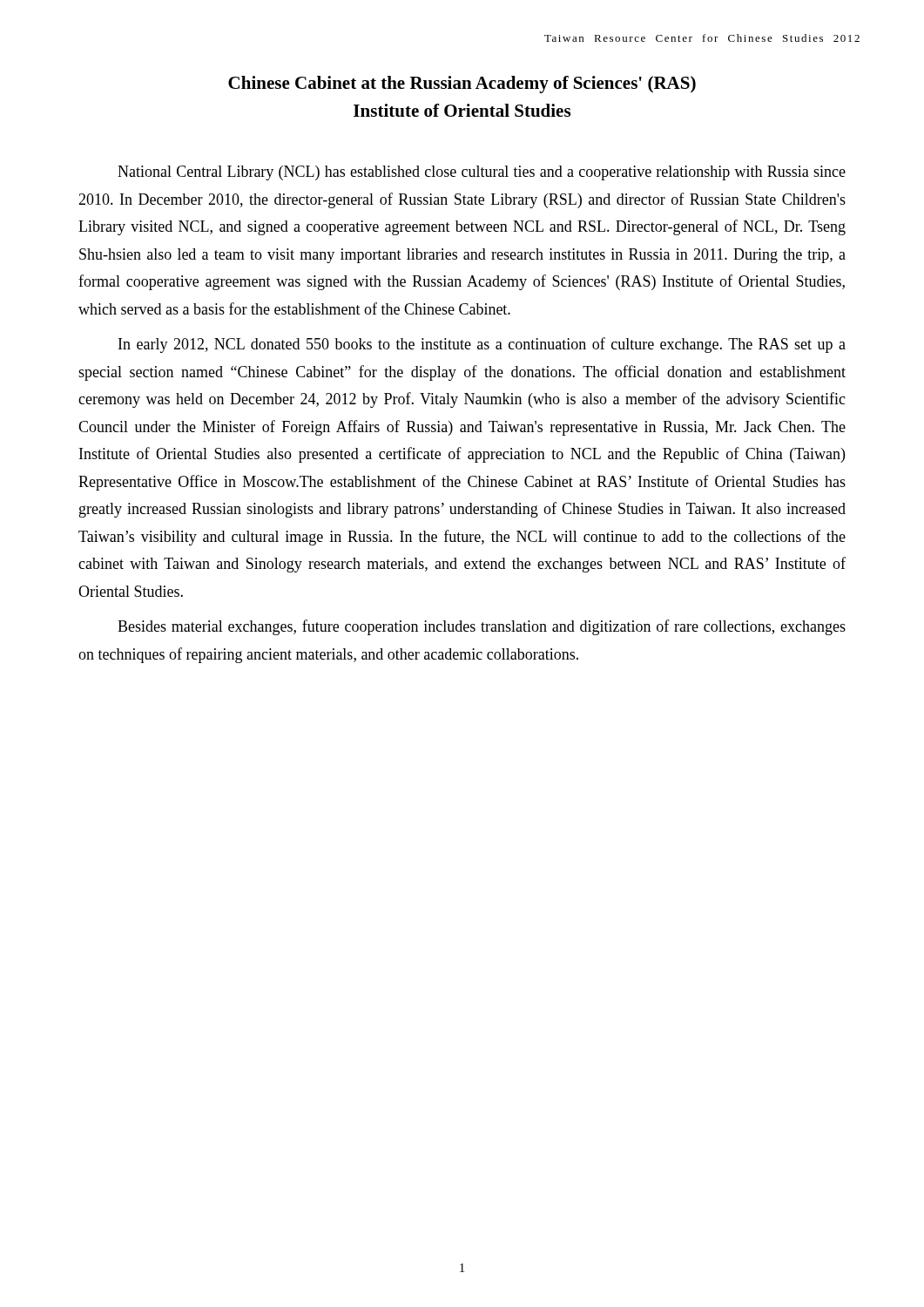Where is the passage that starts "National Central Library (NCL) has"?

tap(462, 240)
